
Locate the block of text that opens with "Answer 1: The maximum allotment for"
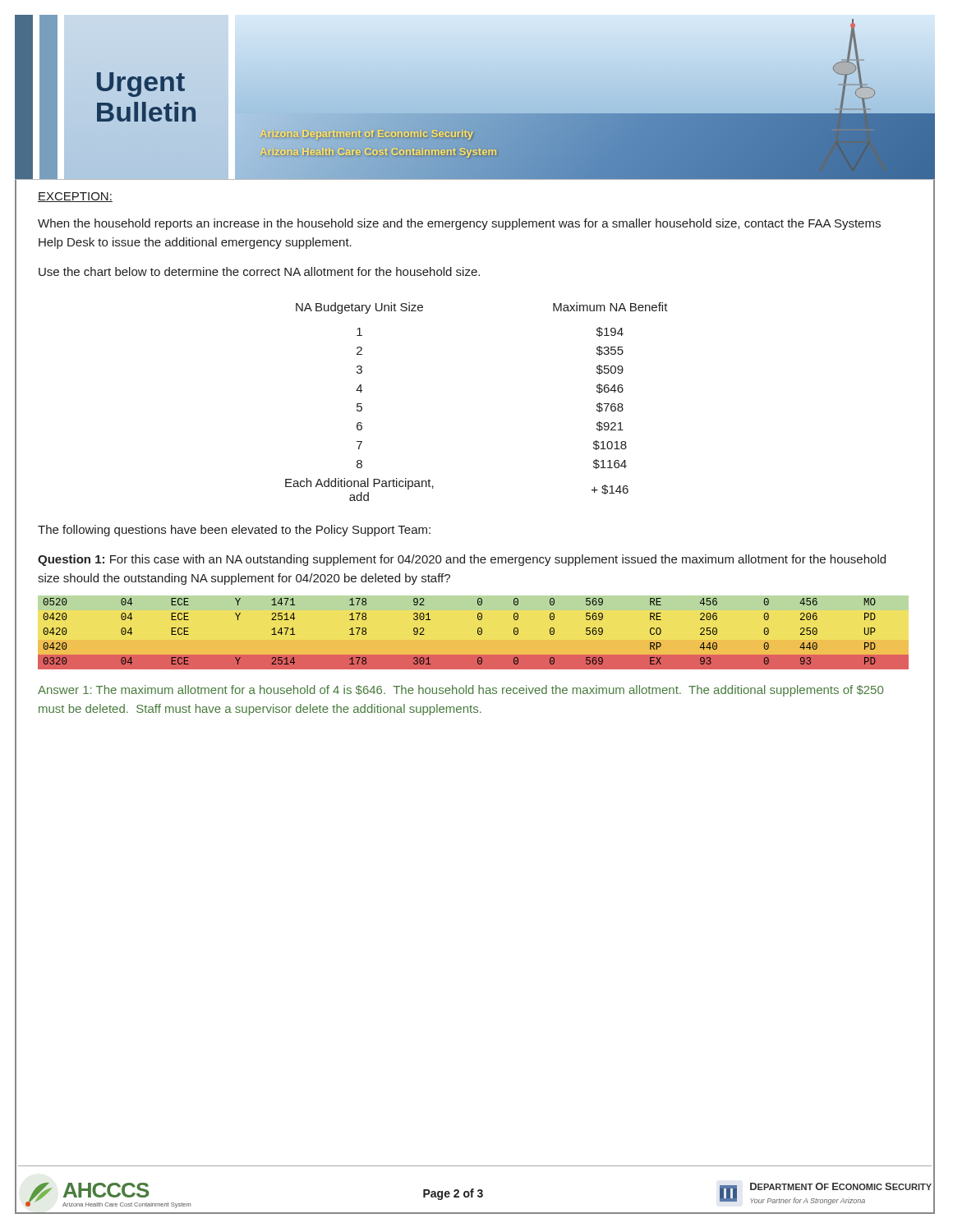pos(461,699)
